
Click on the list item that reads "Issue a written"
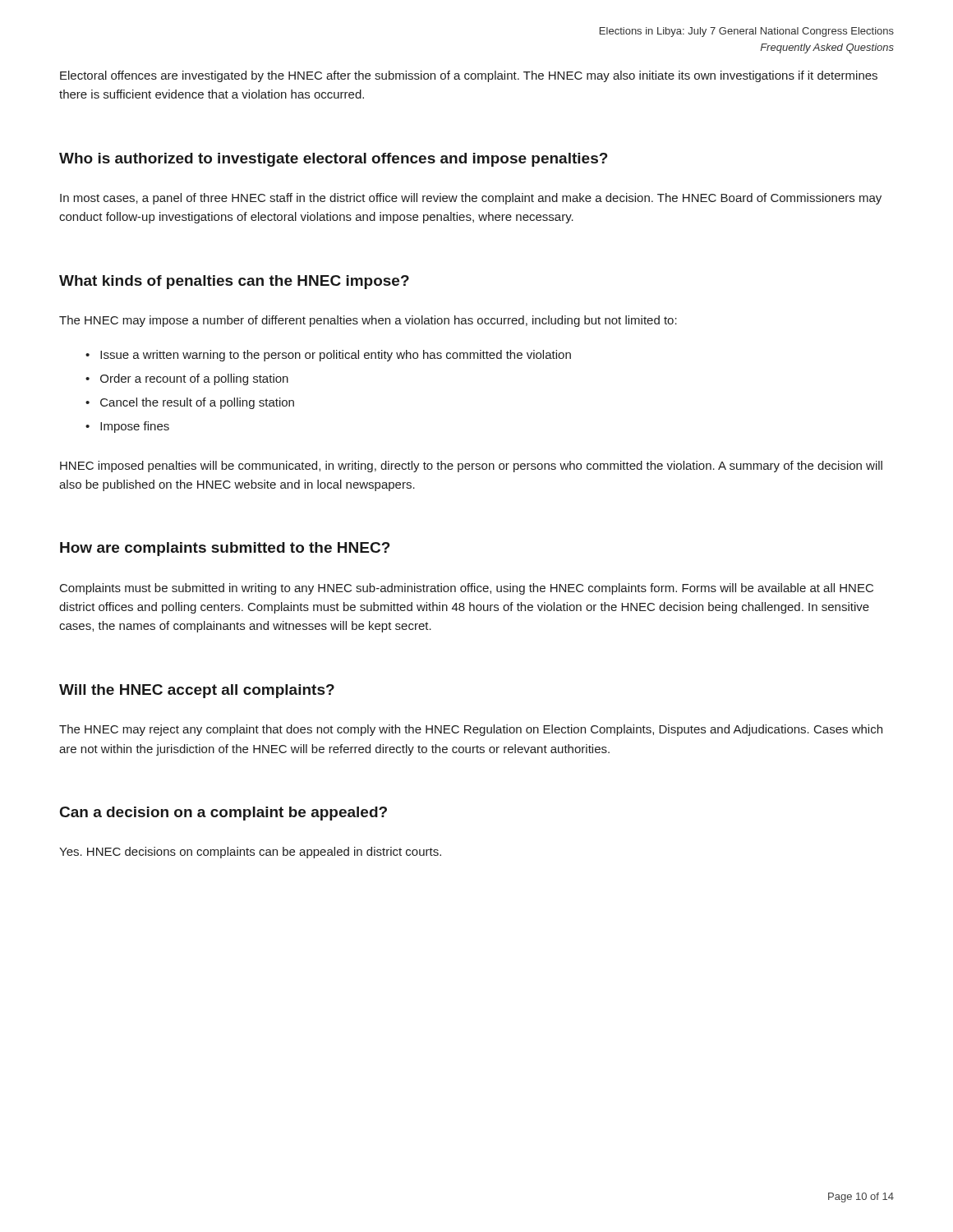[x=336, y=354]
